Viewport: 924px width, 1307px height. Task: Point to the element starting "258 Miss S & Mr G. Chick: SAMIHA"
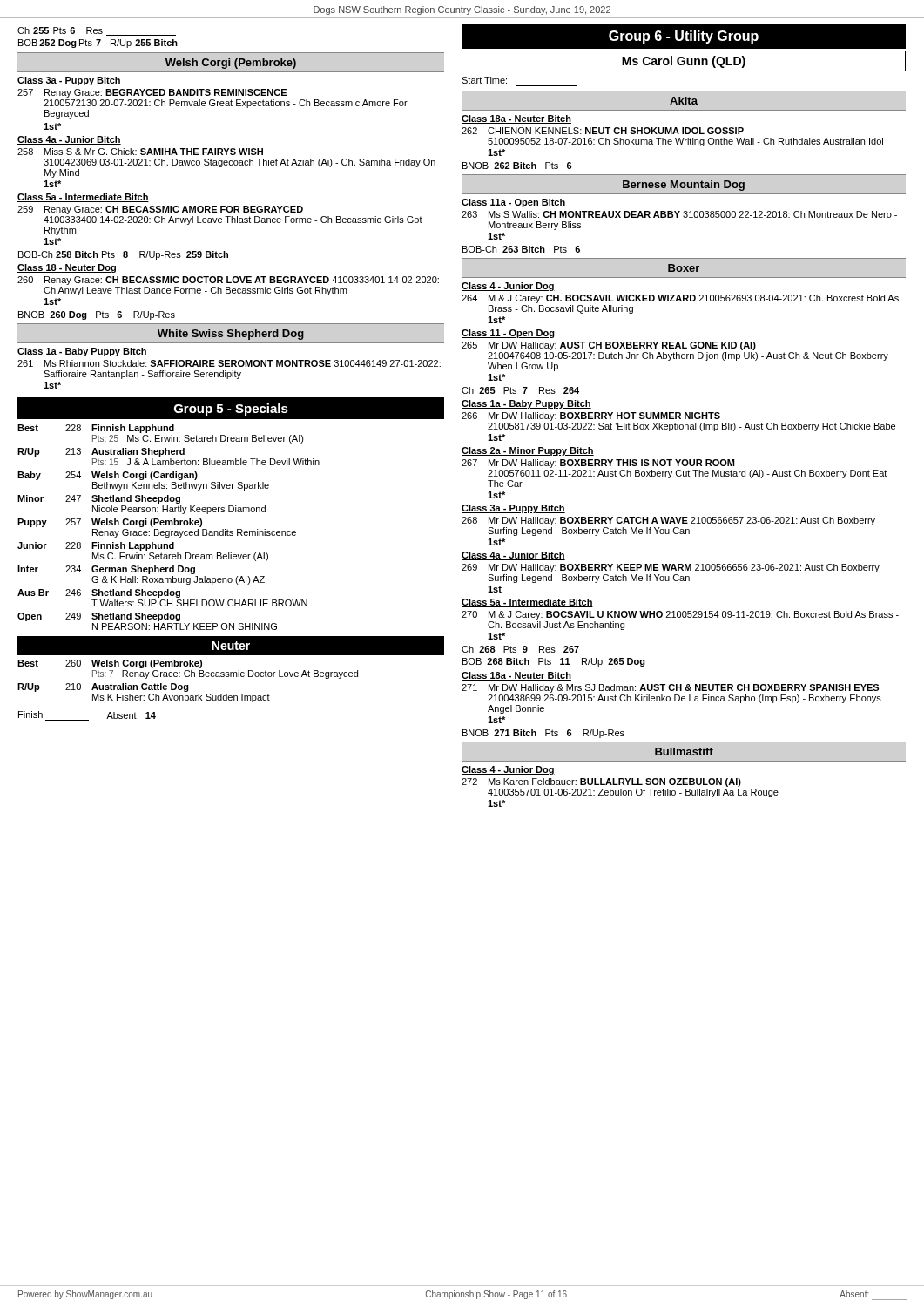point(231,162)
